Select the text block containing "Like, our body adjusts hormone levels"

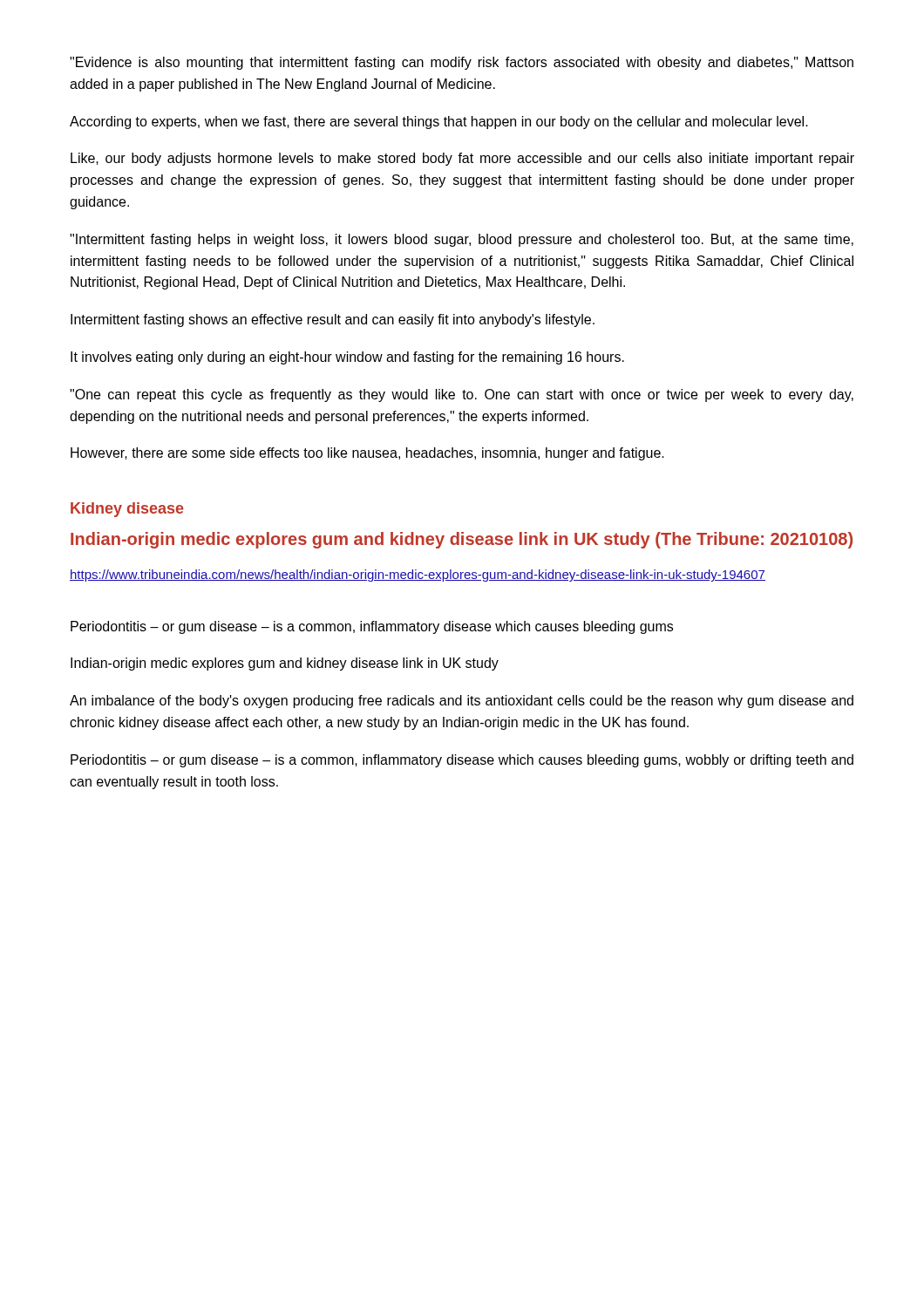(462, 180)
